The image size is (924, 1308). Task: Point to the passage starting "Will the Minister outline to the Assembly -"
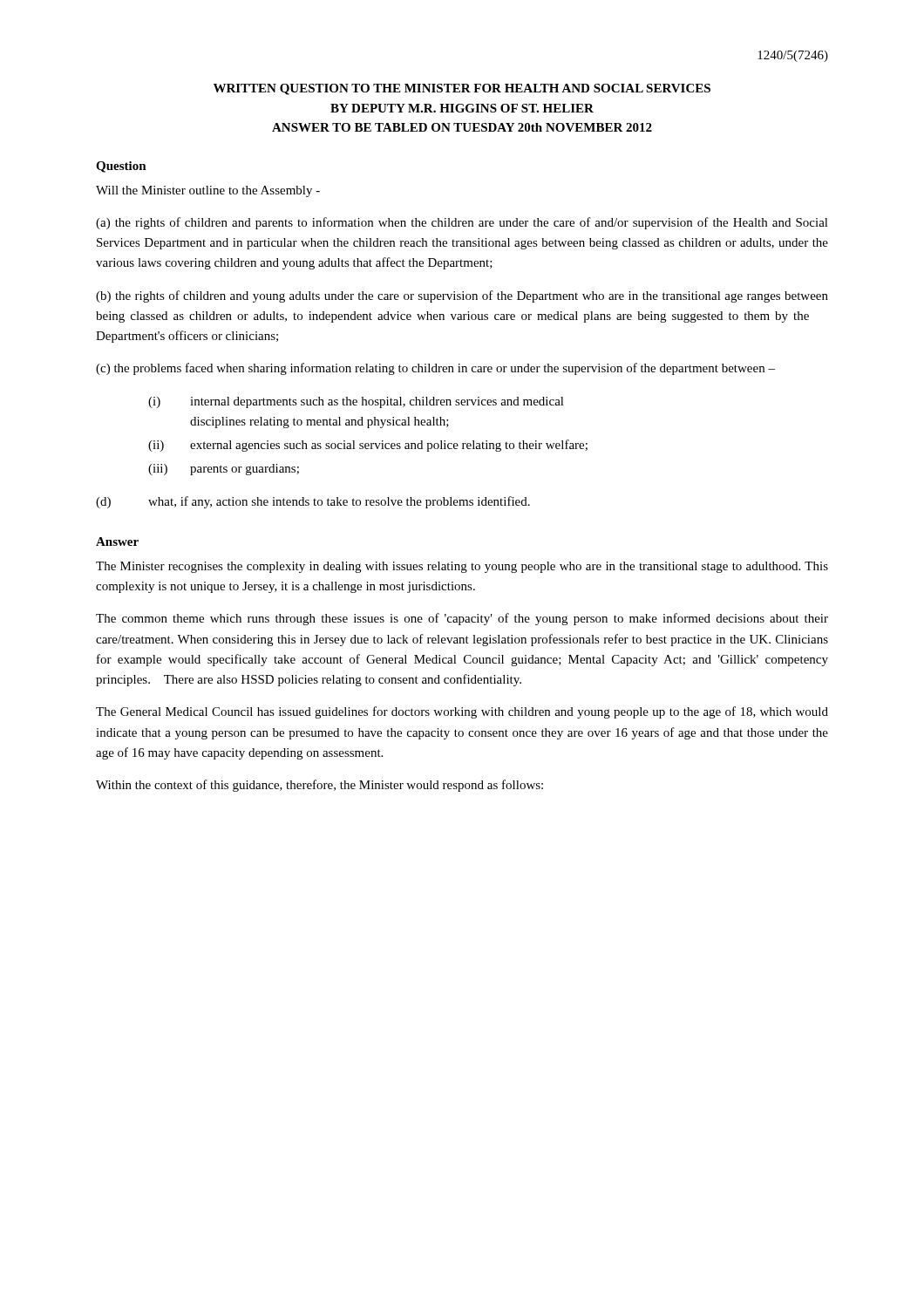click(208, 190)
